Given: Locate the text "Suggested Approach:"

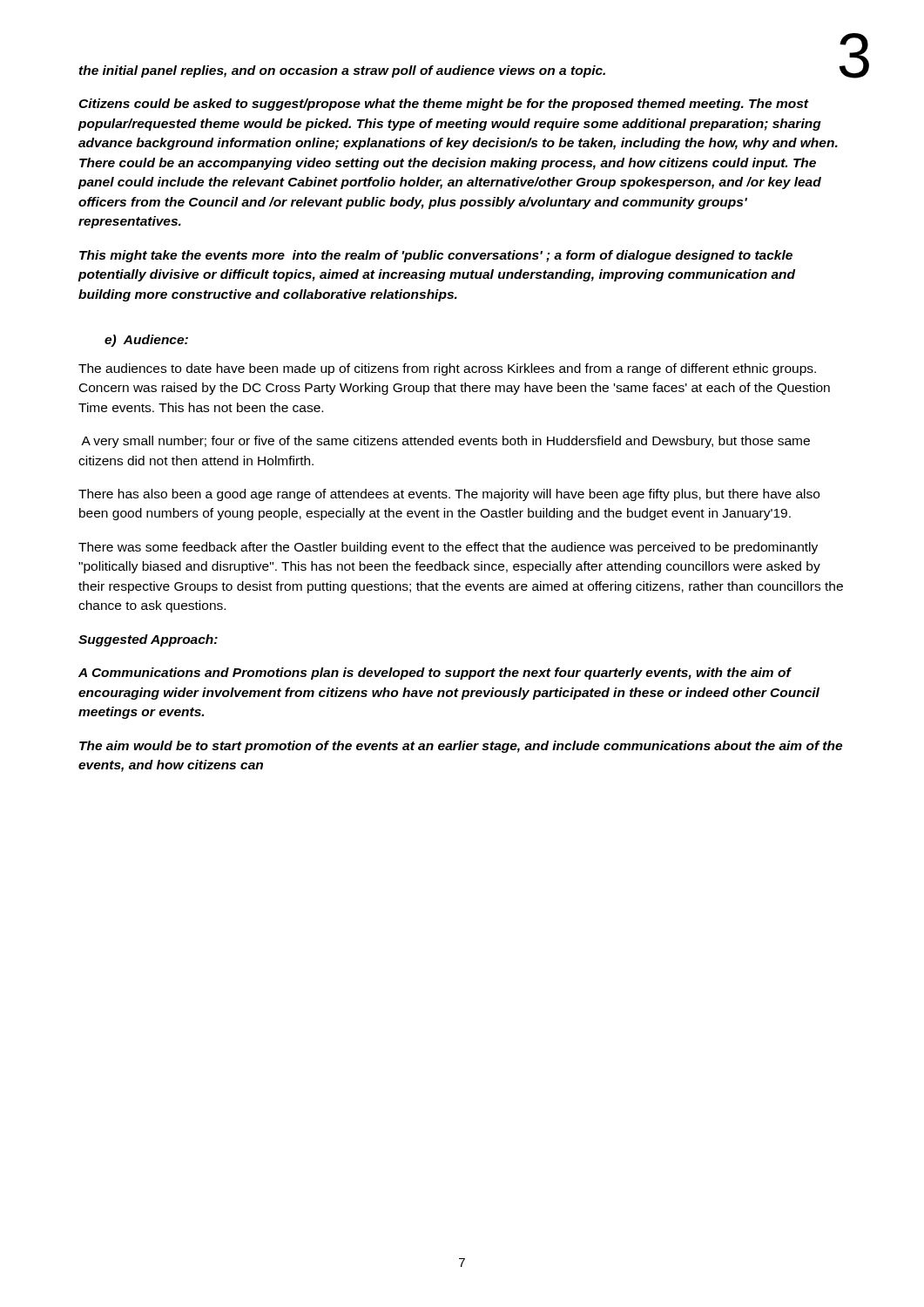Looking at the screenshot, I should pos(148,639).
